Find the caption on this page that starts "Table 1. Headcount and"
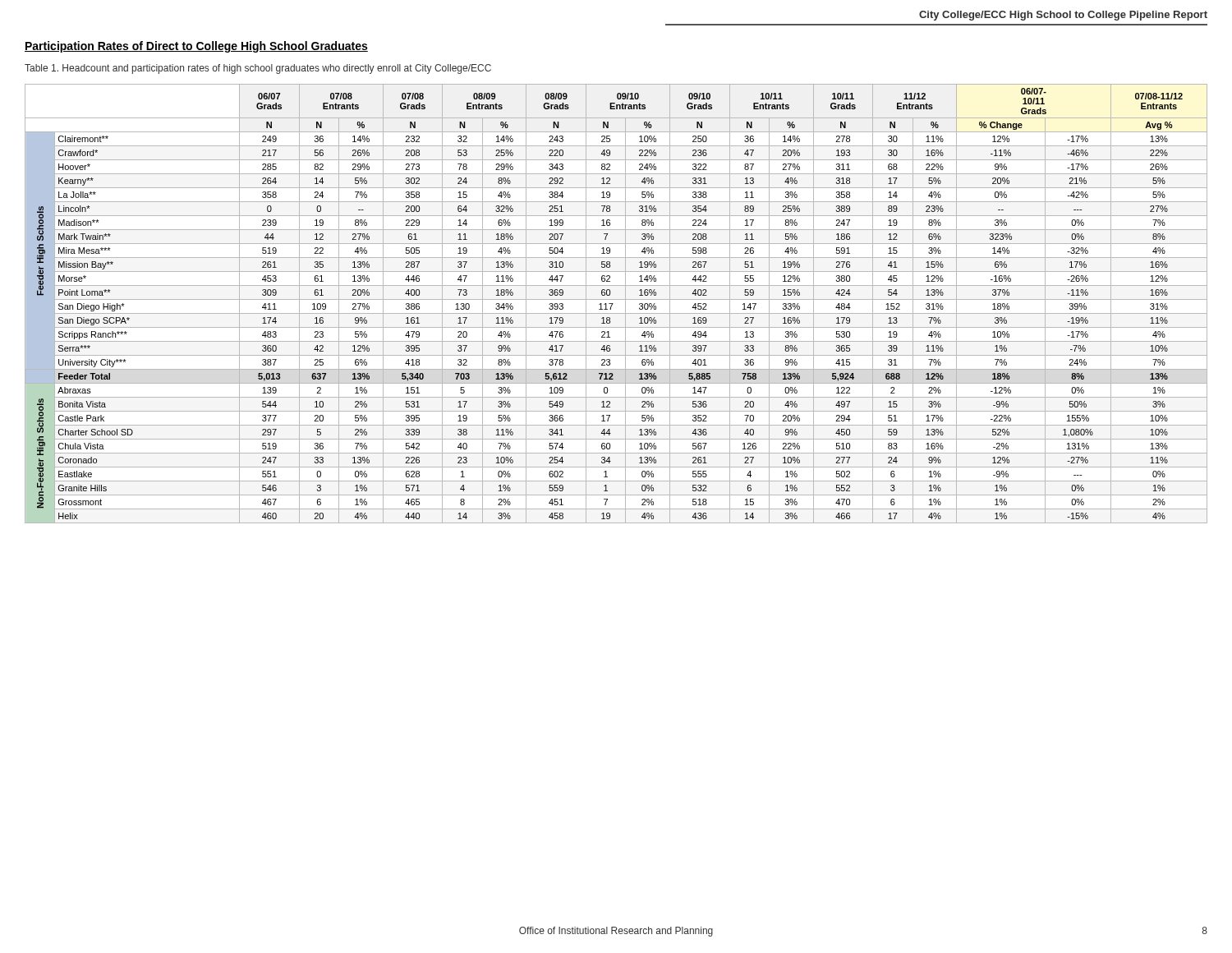This screenshot has height=953, width=1232. (258, 68)
